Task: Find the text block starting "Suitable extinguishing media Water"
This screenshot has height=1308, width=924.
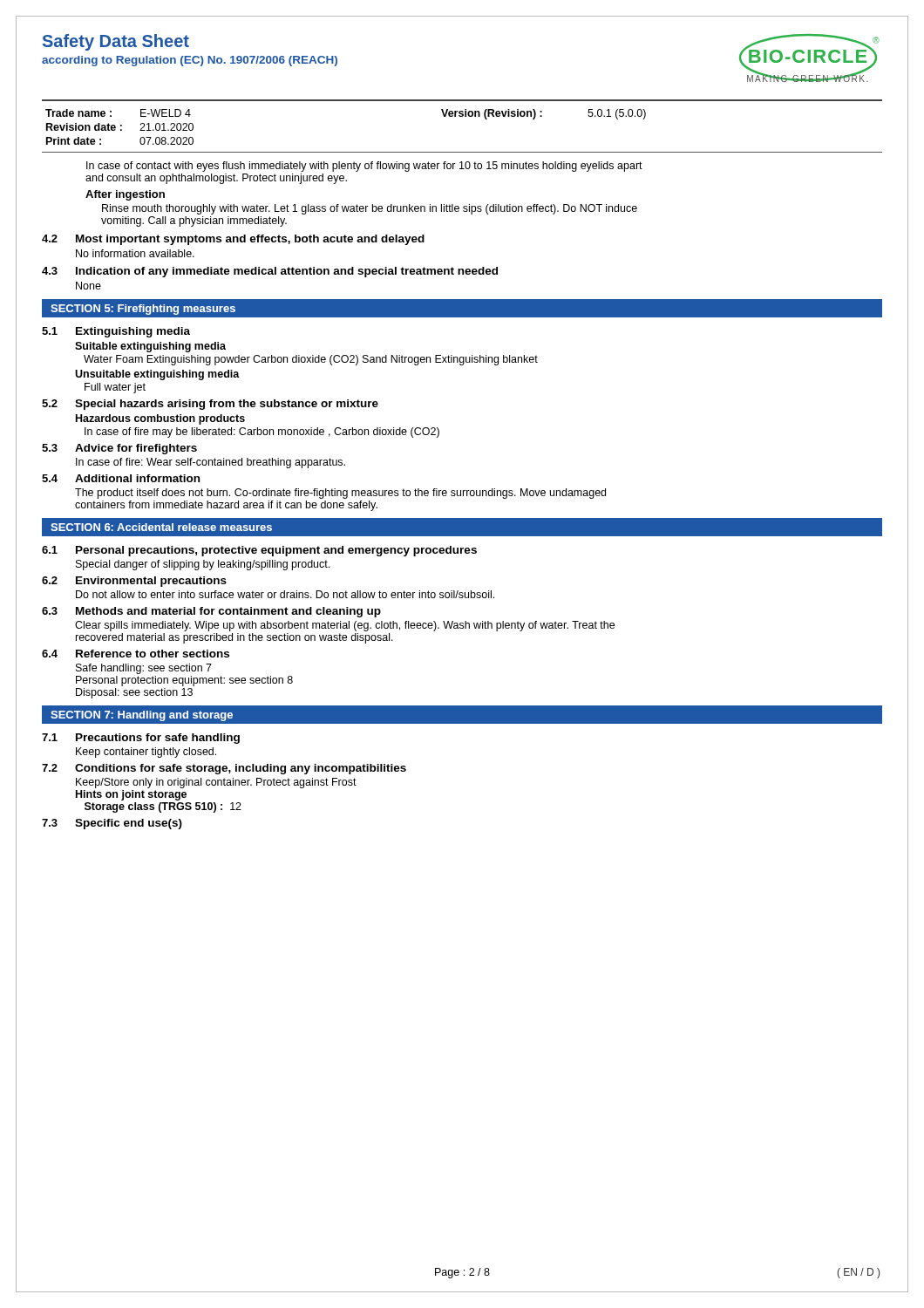Action: coord(479,367)
